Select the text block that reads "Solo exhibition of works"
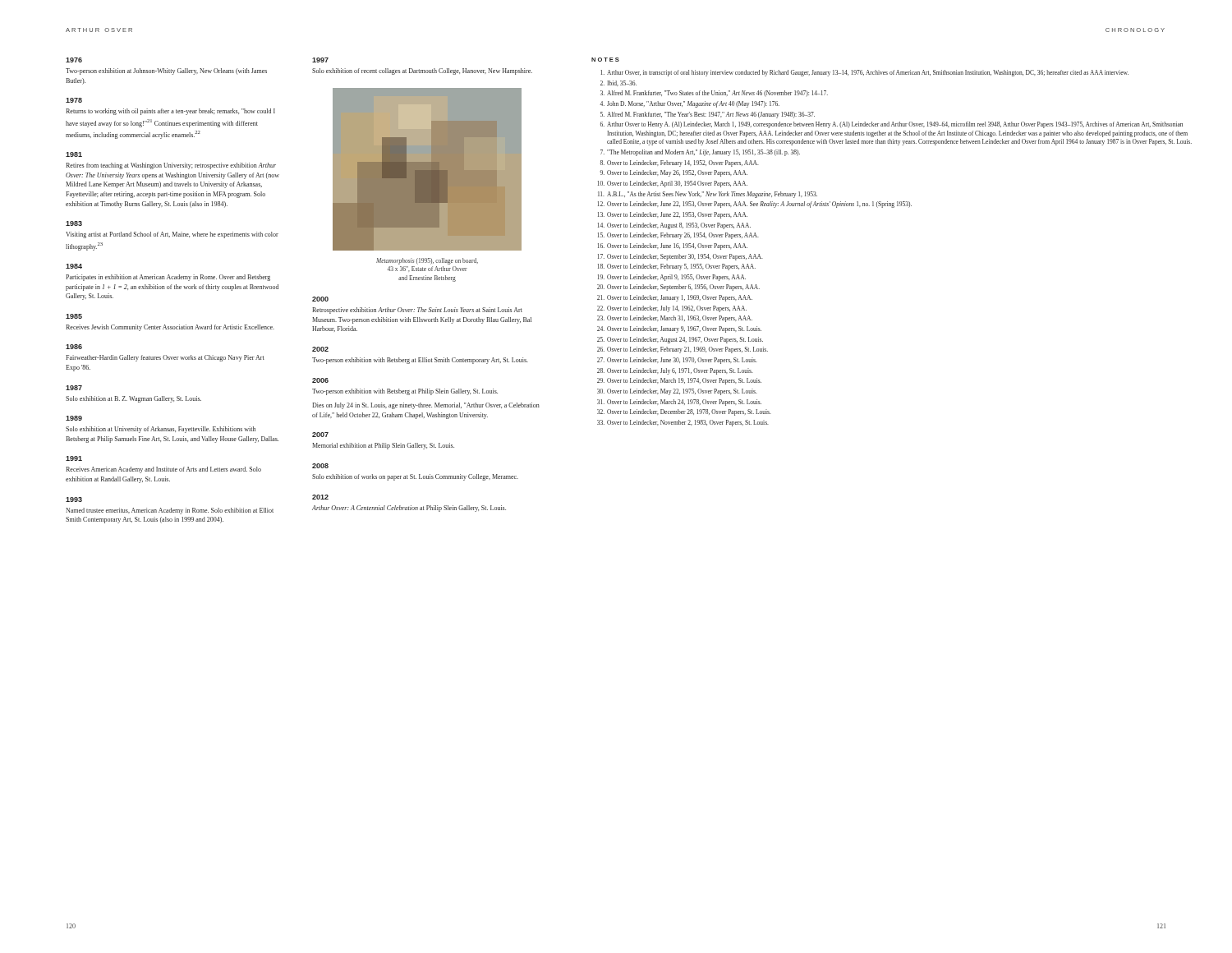This screenshot has width=1232, height=953. tap(415, 477)
